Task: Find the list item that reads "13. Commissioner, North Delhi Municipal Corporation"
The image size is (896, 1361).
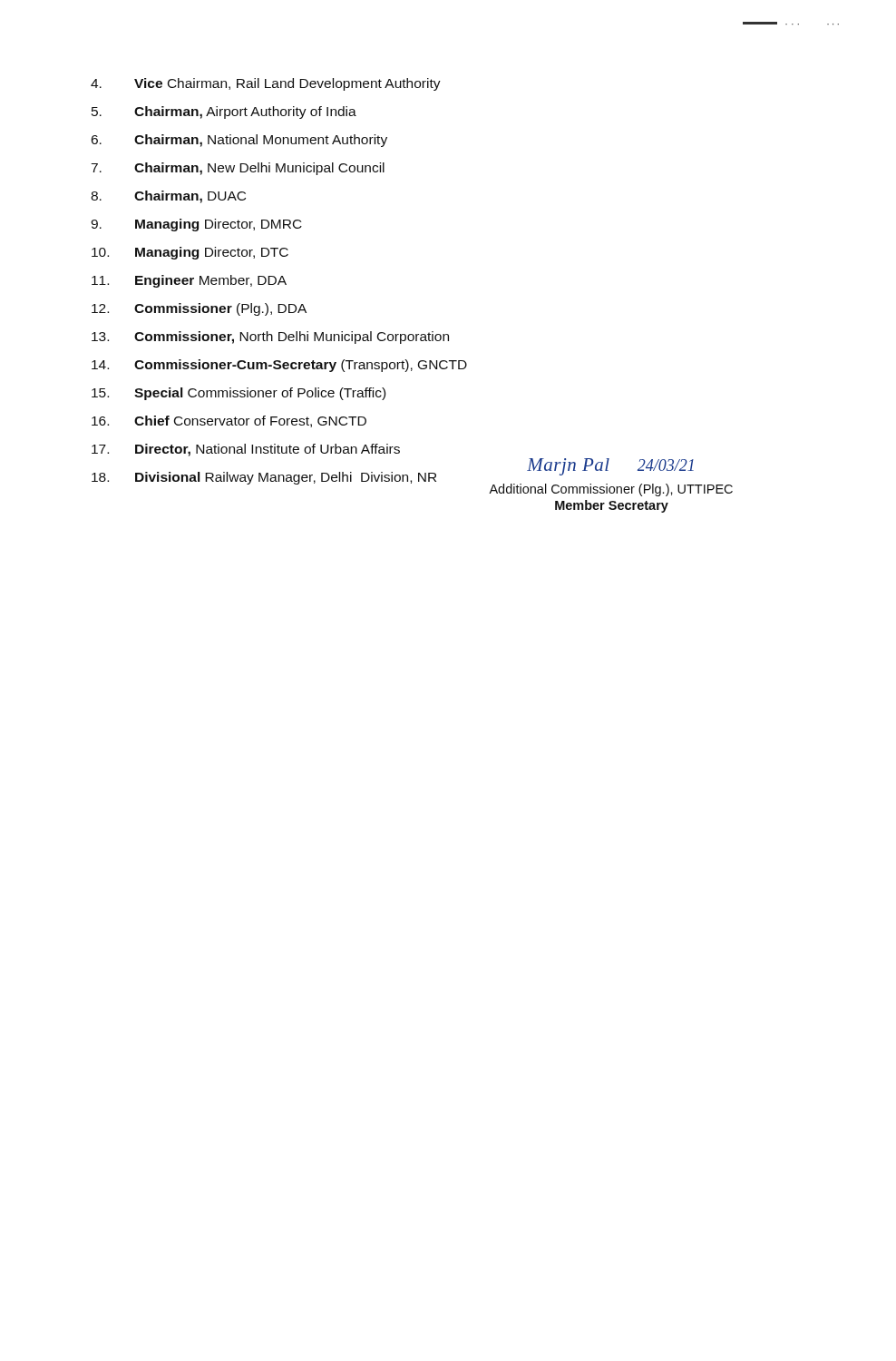Action: [x=457, y=337]
